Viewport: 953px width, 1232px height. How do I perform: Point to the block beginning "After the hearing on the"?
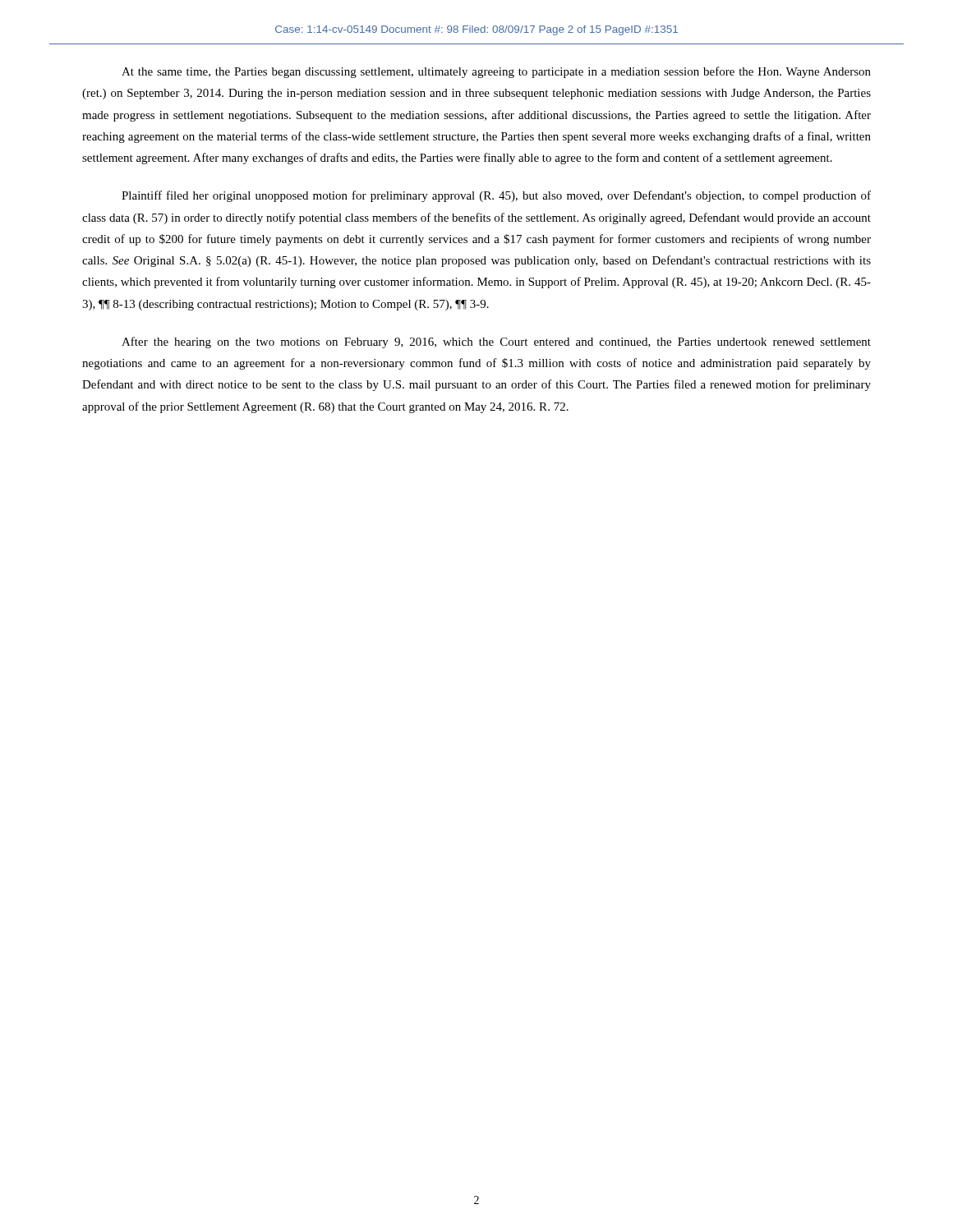tap(476, 374)
